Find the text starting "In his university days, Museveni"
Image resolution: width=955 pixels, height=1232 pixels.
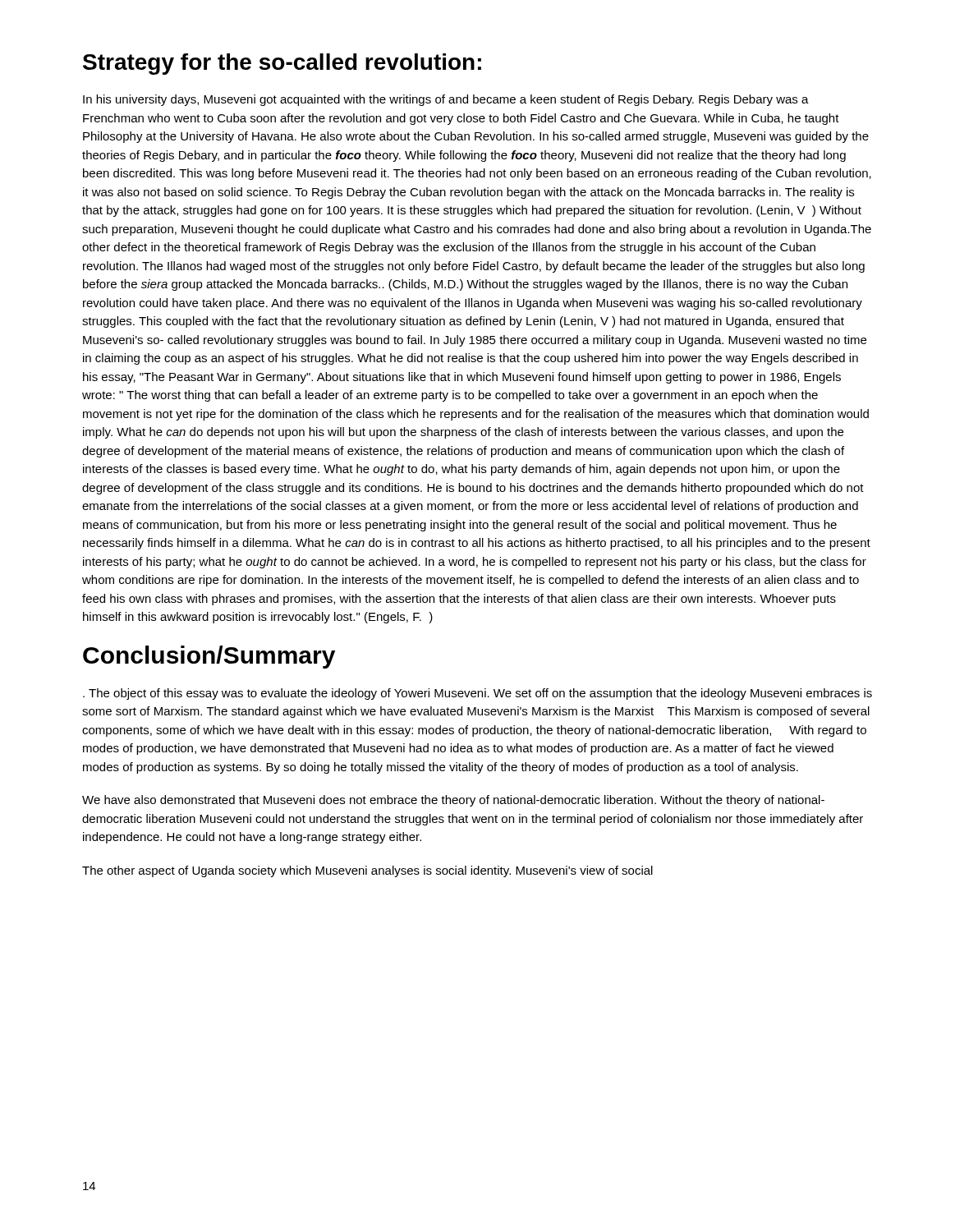[x=477, y=358]
